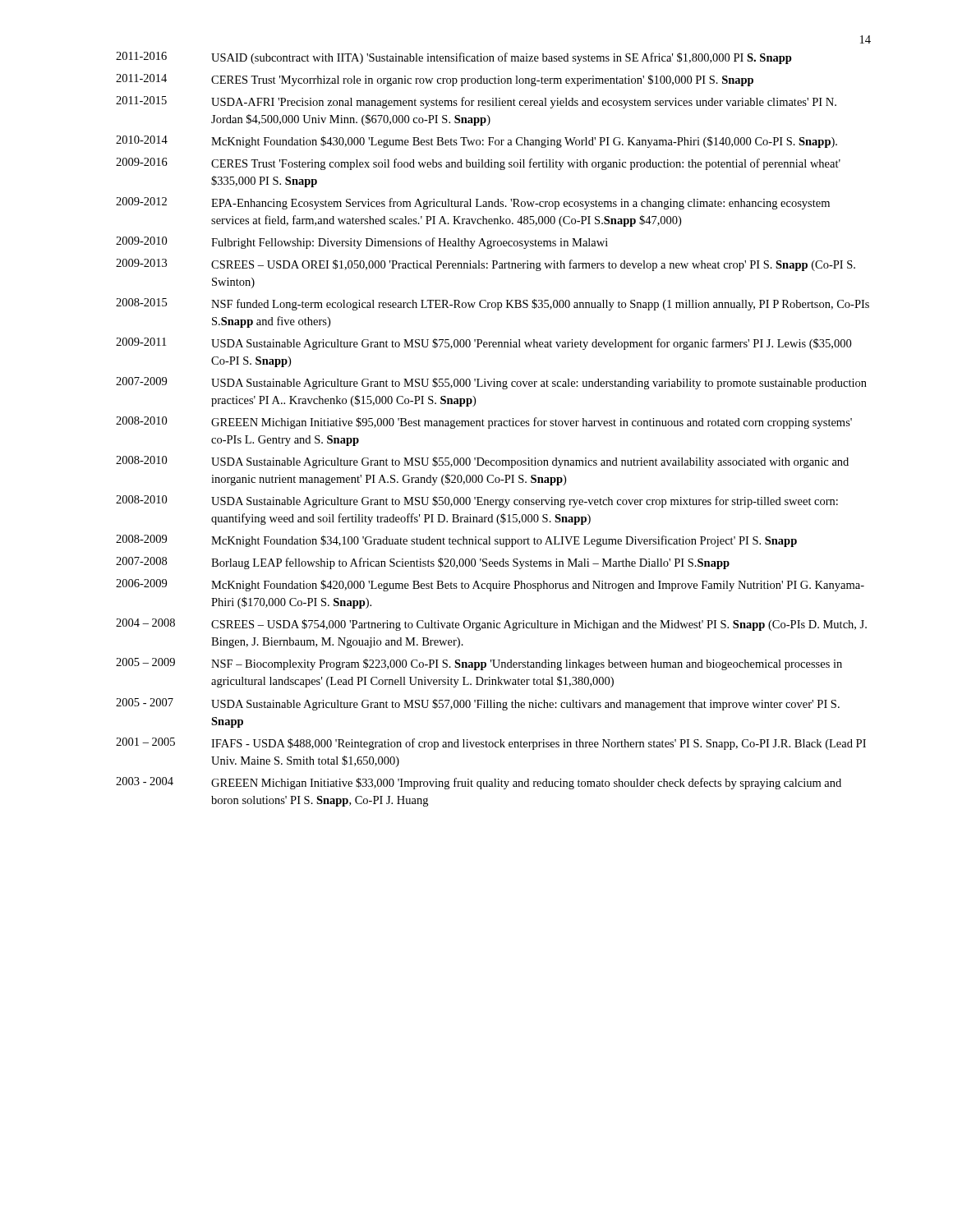Point to the block beginning "2009-2012 EPA-Enhancing Ecosystem Services from Agricultural Lands."
This screenshot has width=953, height=1232.
(493, 214)
